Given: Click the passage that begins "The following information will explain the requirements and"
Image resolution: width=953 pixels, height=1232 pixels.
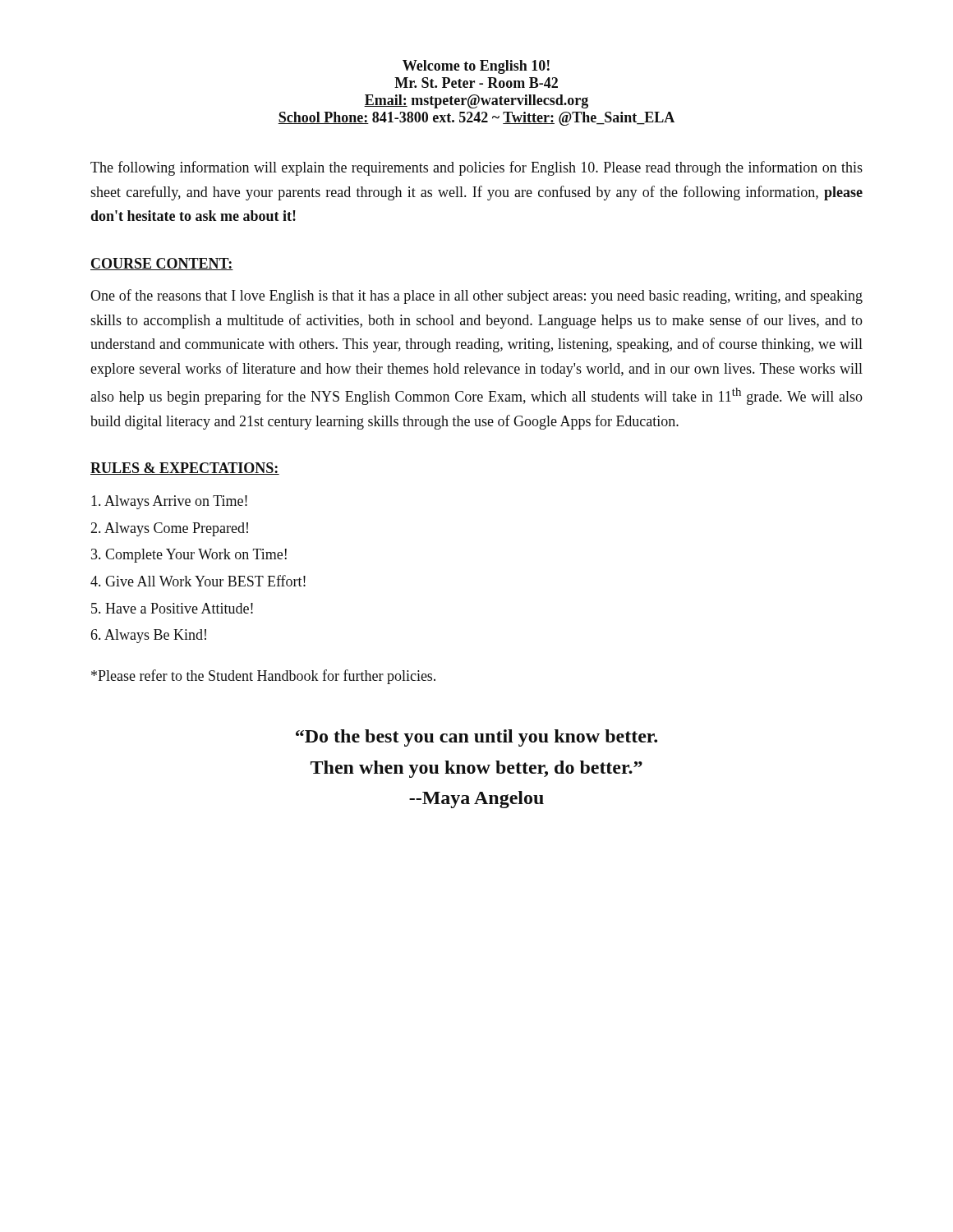Looking at the screenshot, I should pos(476,192).
